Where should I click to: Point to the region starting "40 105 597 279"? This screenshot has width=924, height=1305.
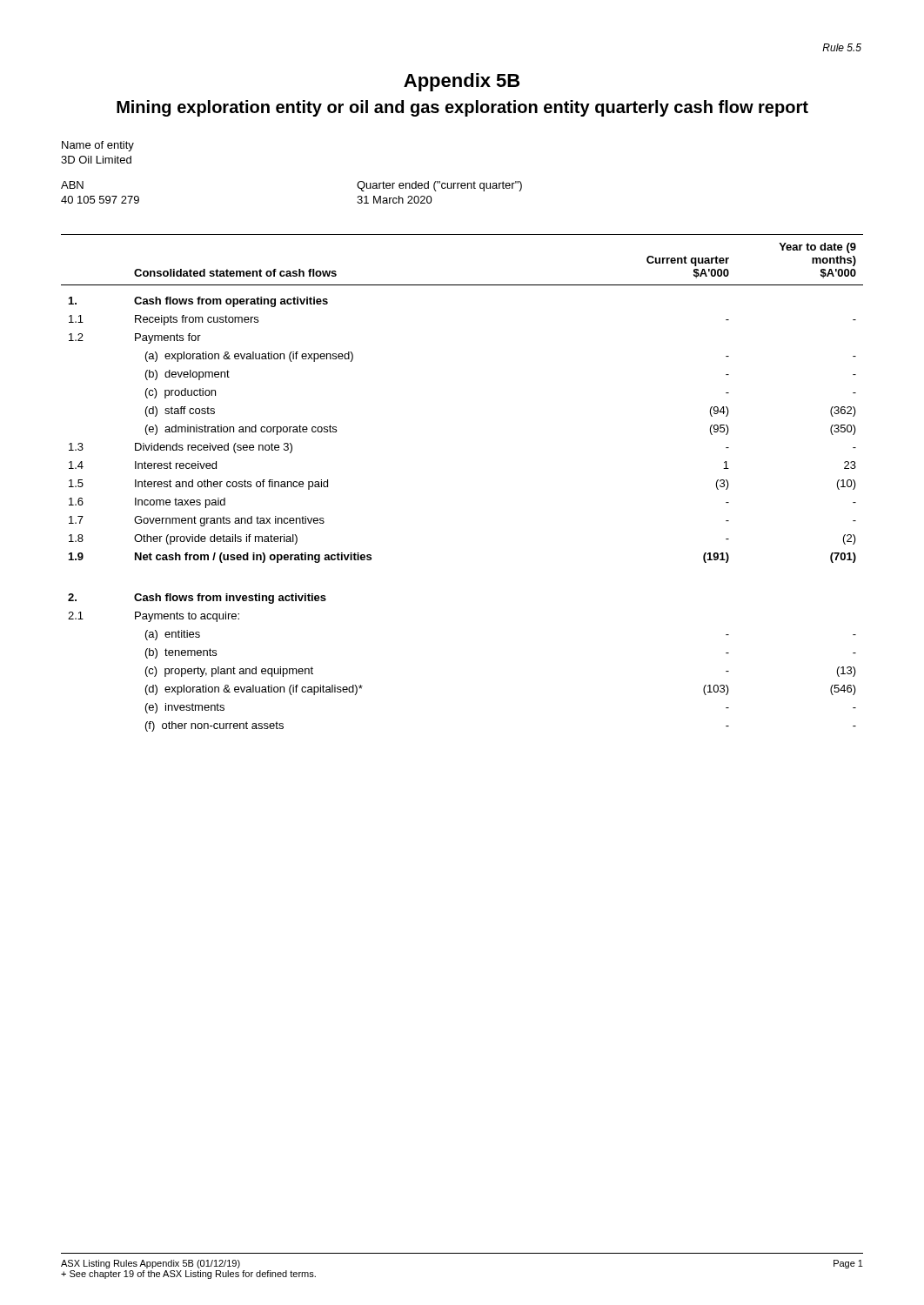100,200
